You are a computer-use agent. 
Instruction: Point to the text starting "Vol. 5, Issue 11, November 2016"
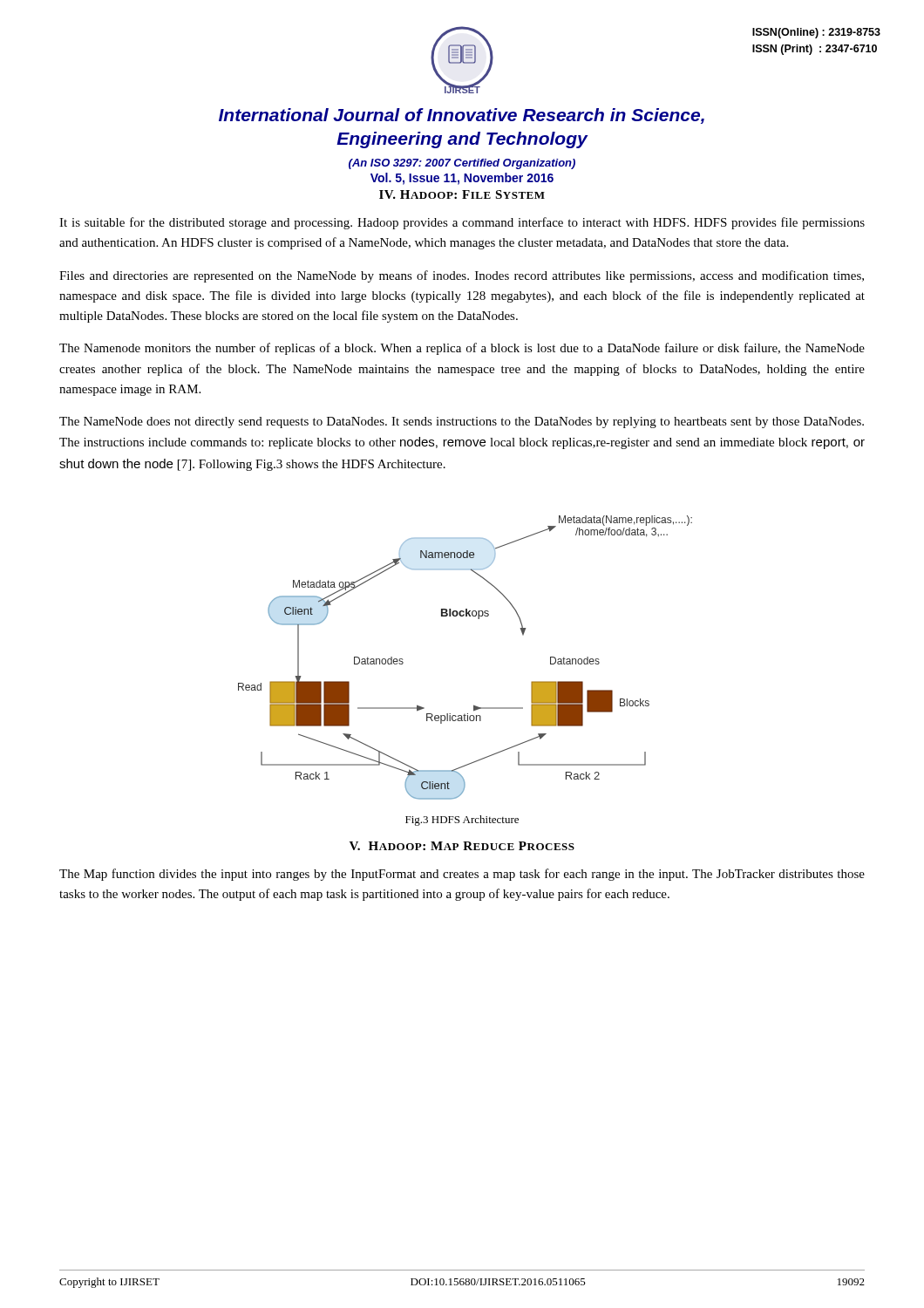pyautogui.click(x=462, y=178)
